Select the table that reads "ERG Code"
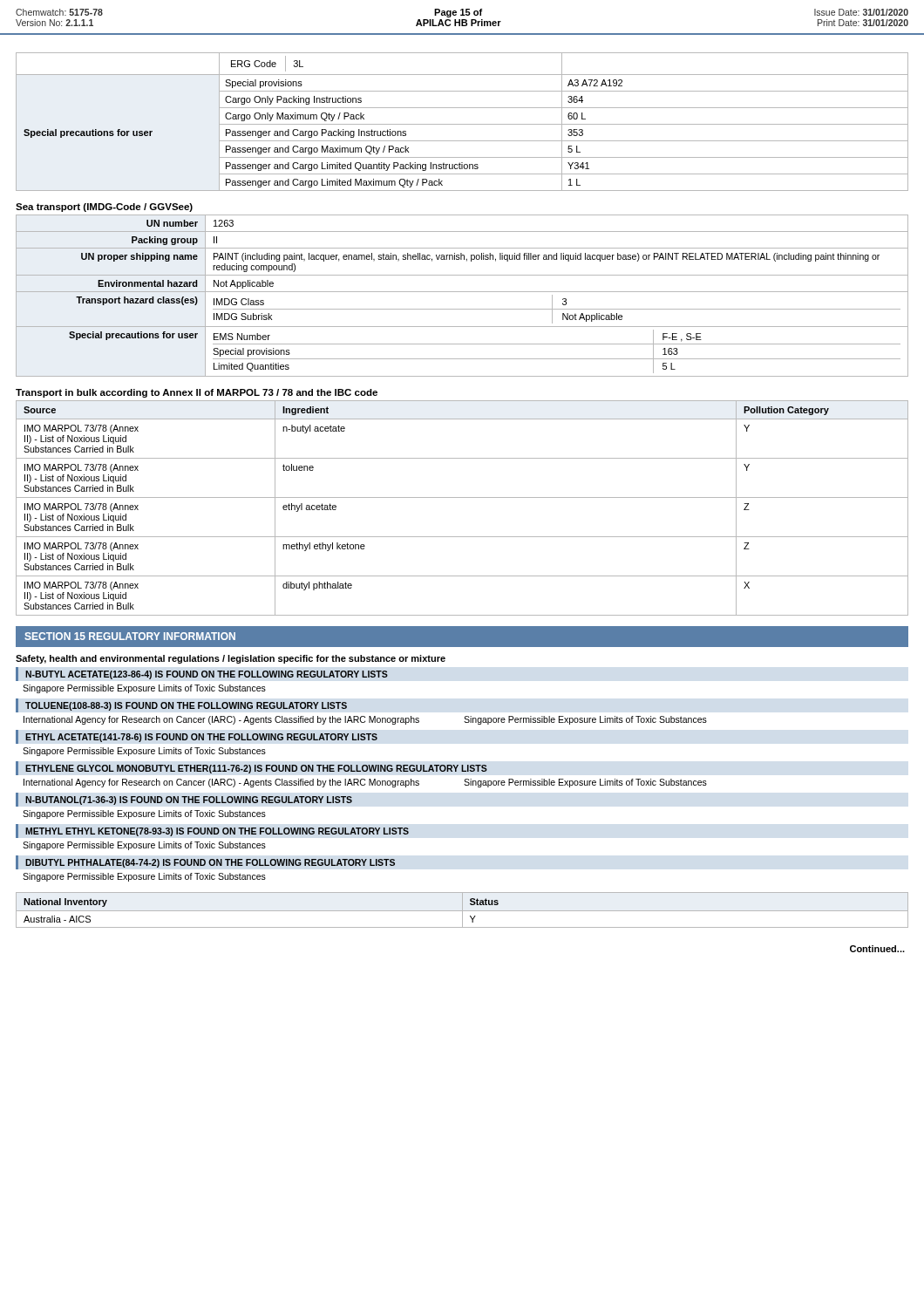Screen dimensions: 1308x924 [462, 122]
